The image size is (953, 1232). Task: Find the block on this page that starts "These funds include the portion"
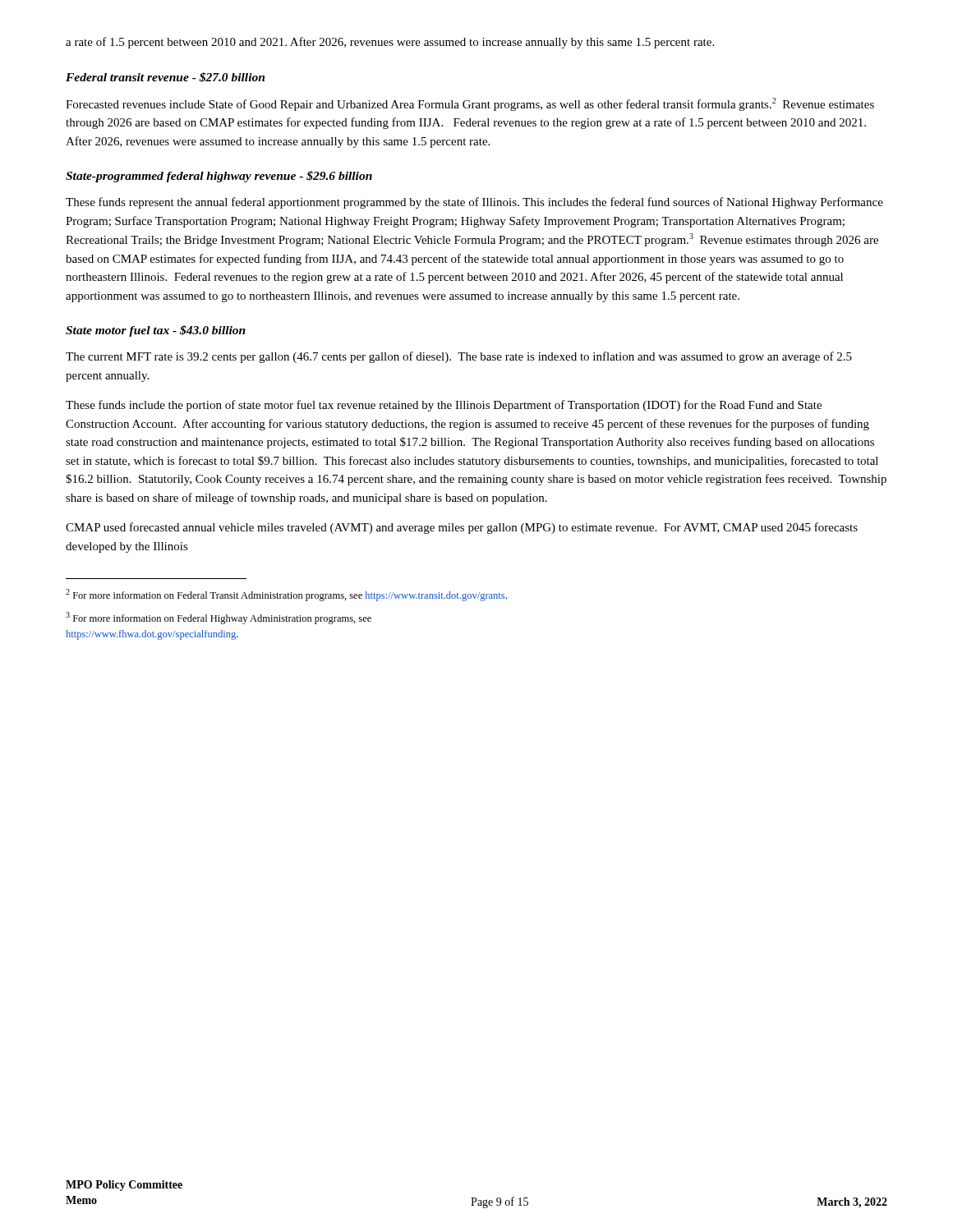[476, 451]
